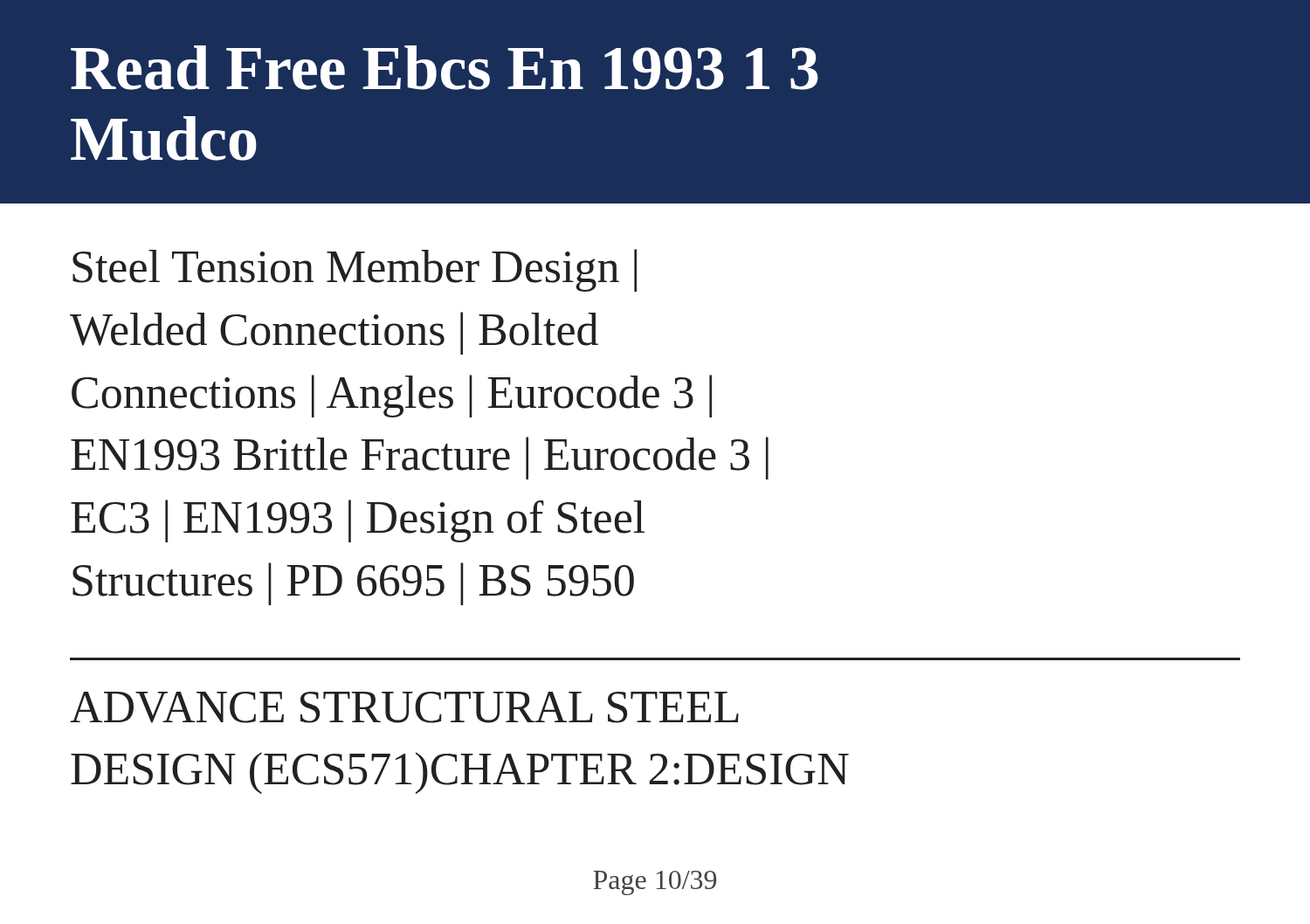Where is the passage that starts "Steel Tension Member Design"?
The height and width of the screenshot is (924, 1310).
(x=421, y=423)
